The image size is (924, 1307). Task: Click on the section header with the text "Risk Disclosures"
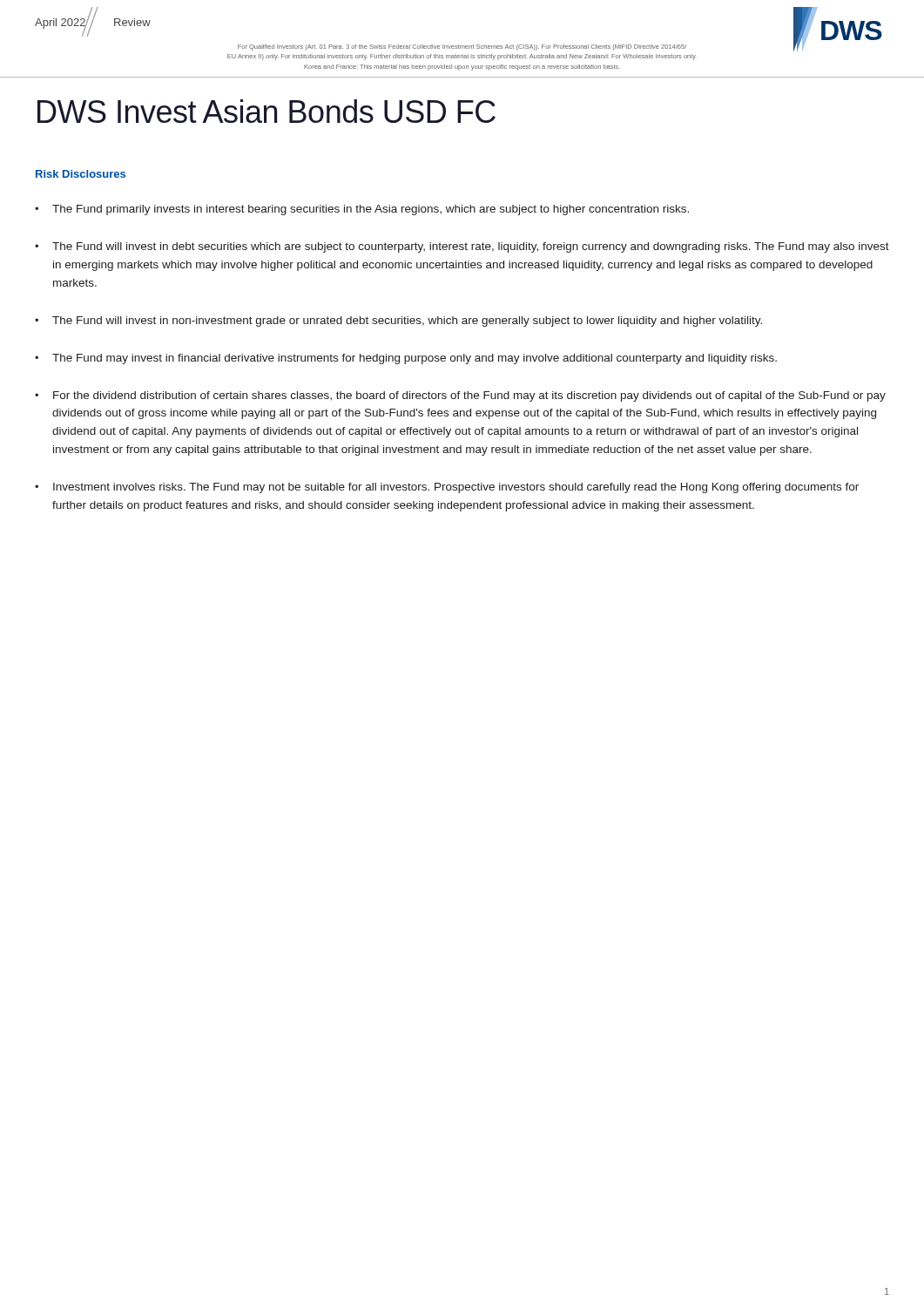(80, 174)
